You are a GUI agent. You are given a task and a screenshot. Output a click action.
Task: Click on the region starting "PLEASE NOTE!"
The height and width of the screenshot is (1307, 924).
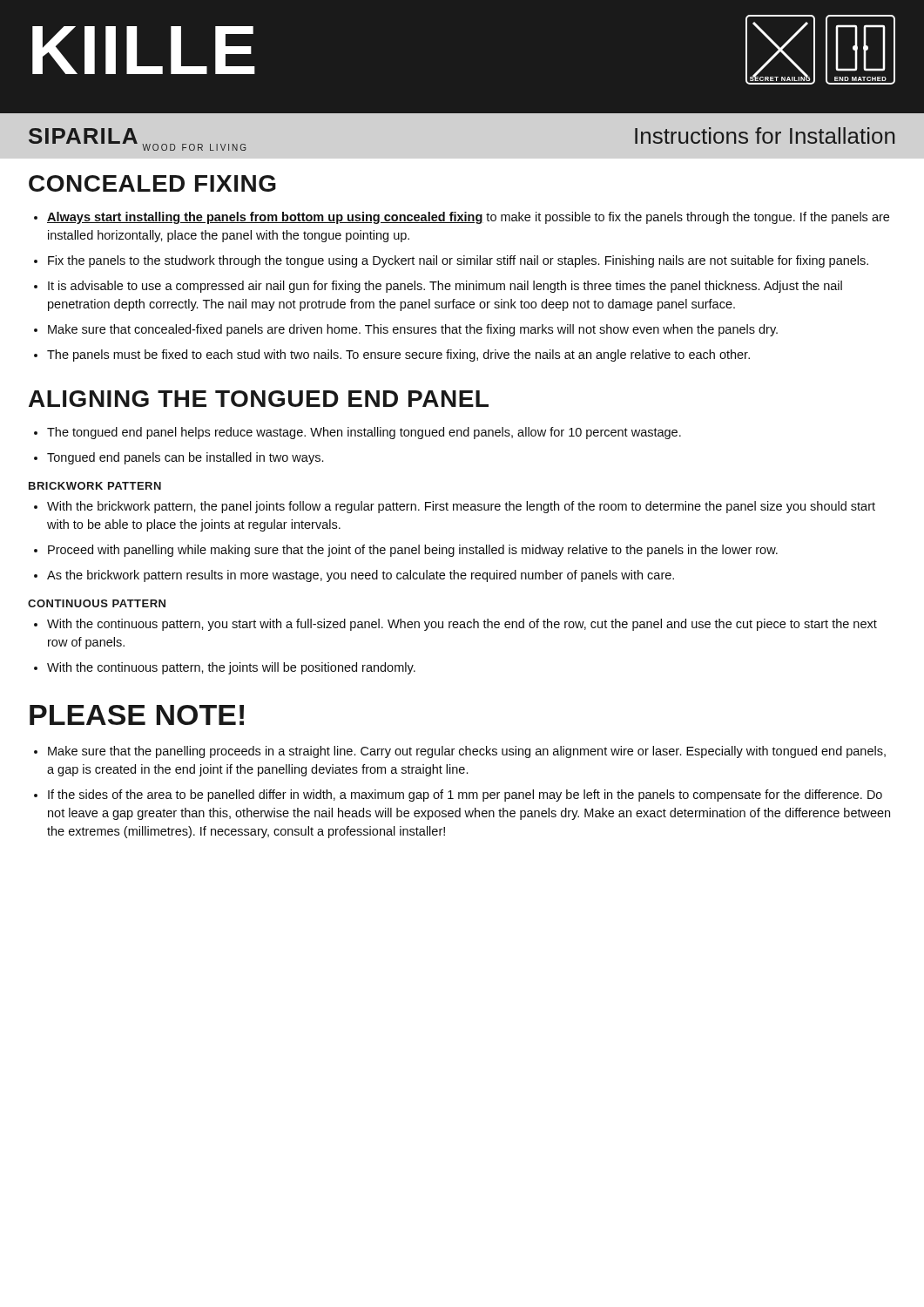coord(137,715)
